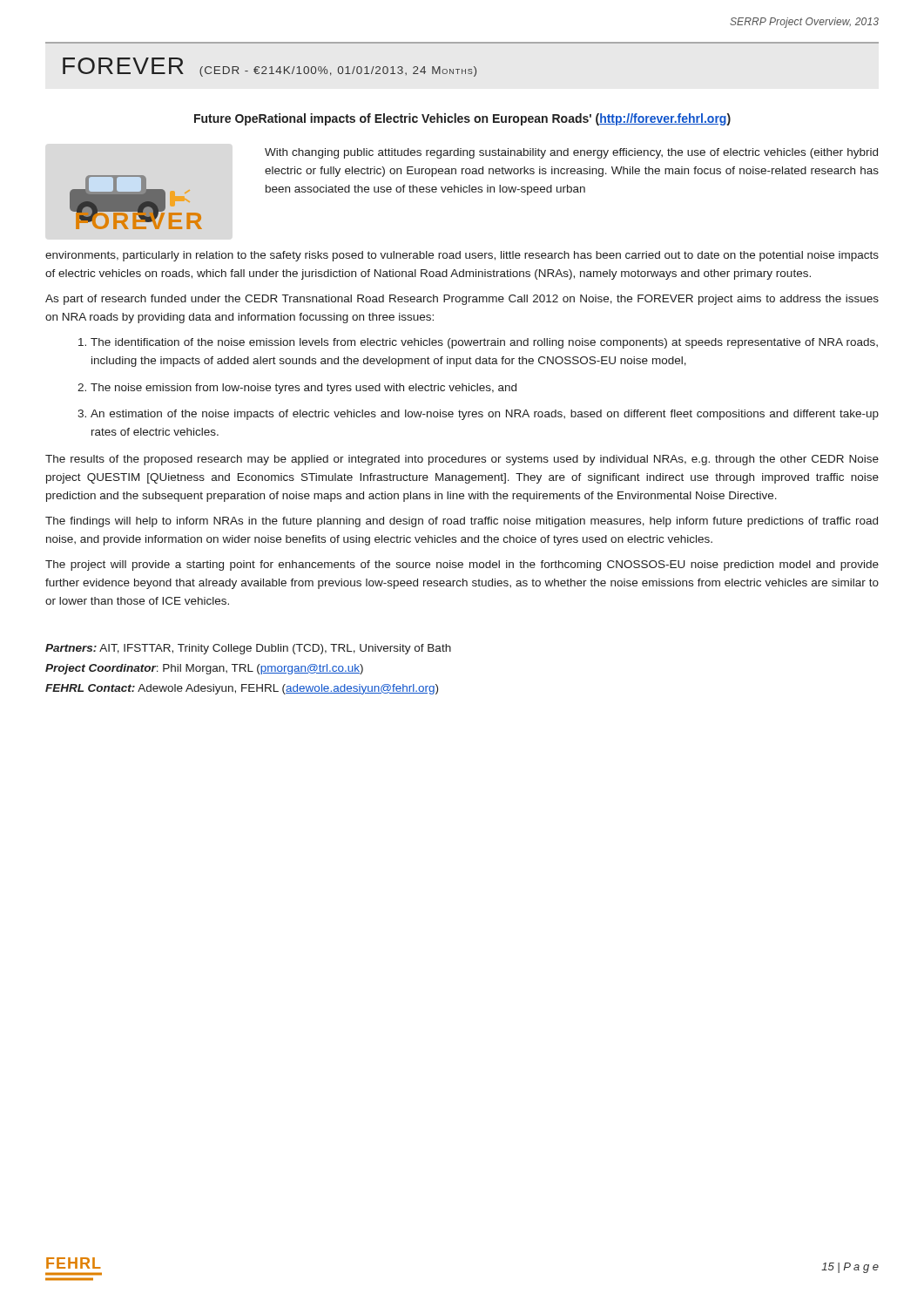The height and width of the screenshot is (1307, 924).
Task: Locate the block of text that opens with "The project will"
Action: click(x=462, y=582)
